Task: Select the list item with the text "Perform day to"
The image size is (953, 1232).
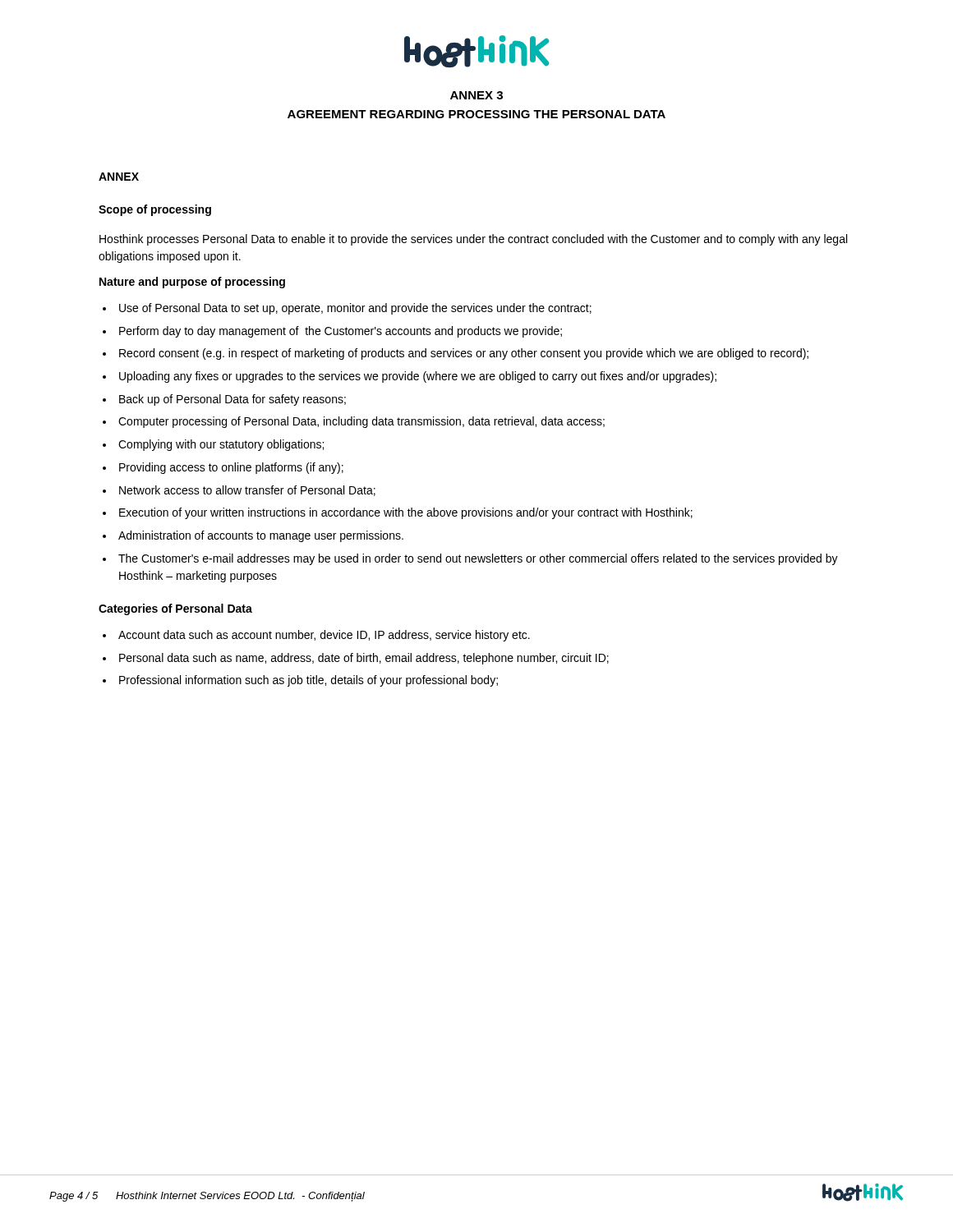Action: point(341,331)
